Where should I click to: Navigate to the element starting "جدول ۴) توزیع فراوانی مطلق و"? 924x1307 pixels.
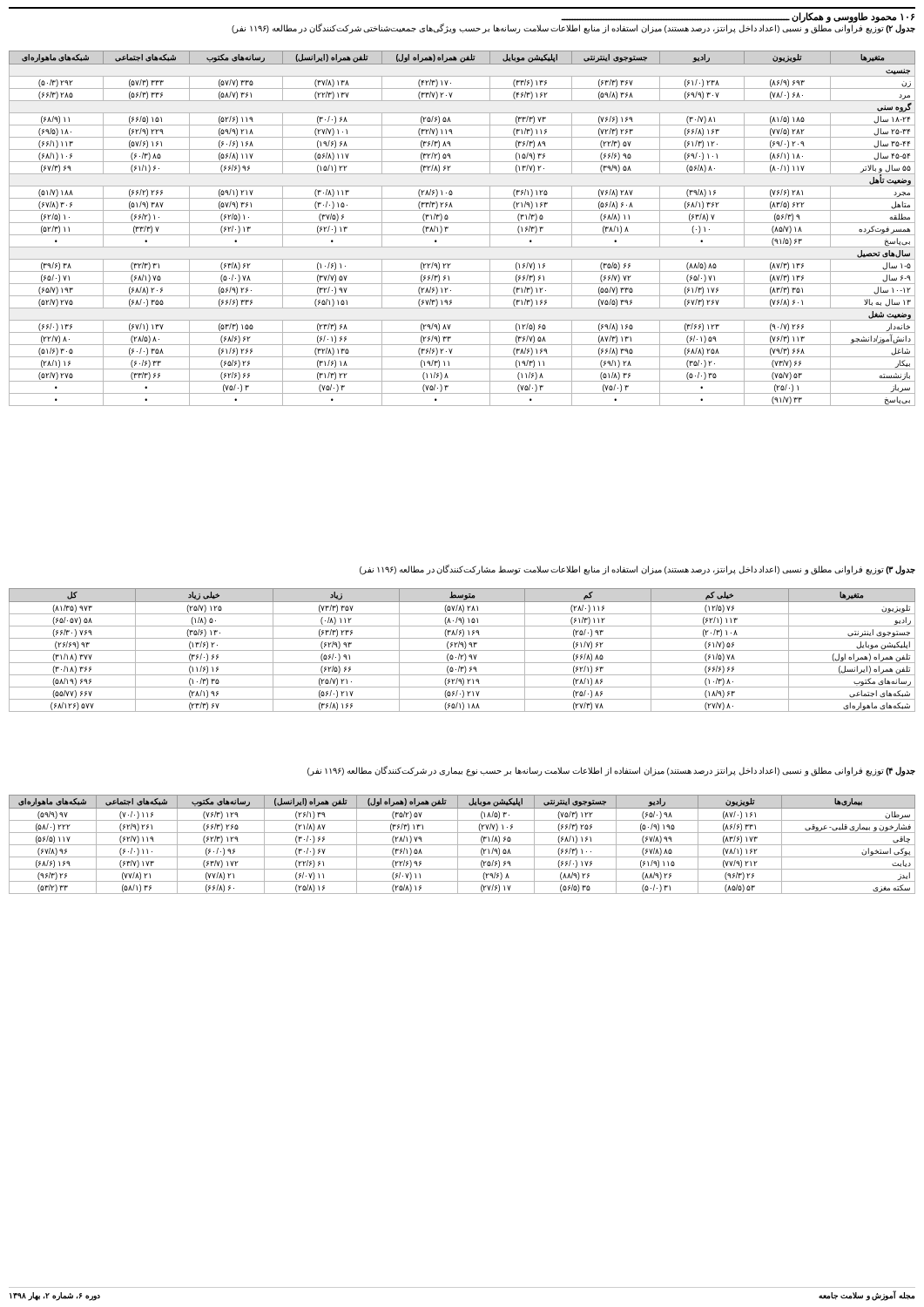click(611, 771)
